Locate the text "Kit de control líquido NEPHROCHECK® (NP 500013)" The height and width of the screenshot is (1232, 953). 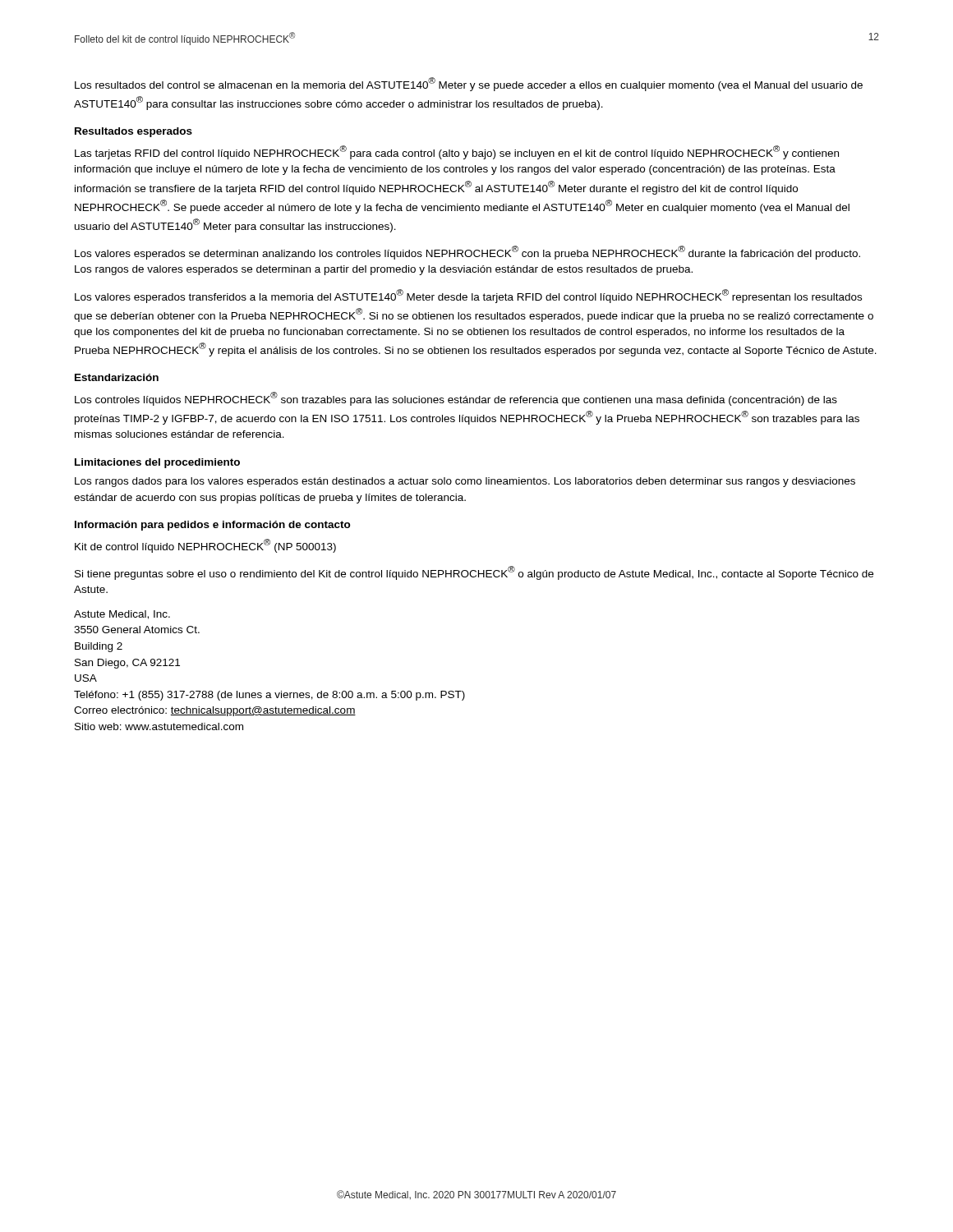205,546
